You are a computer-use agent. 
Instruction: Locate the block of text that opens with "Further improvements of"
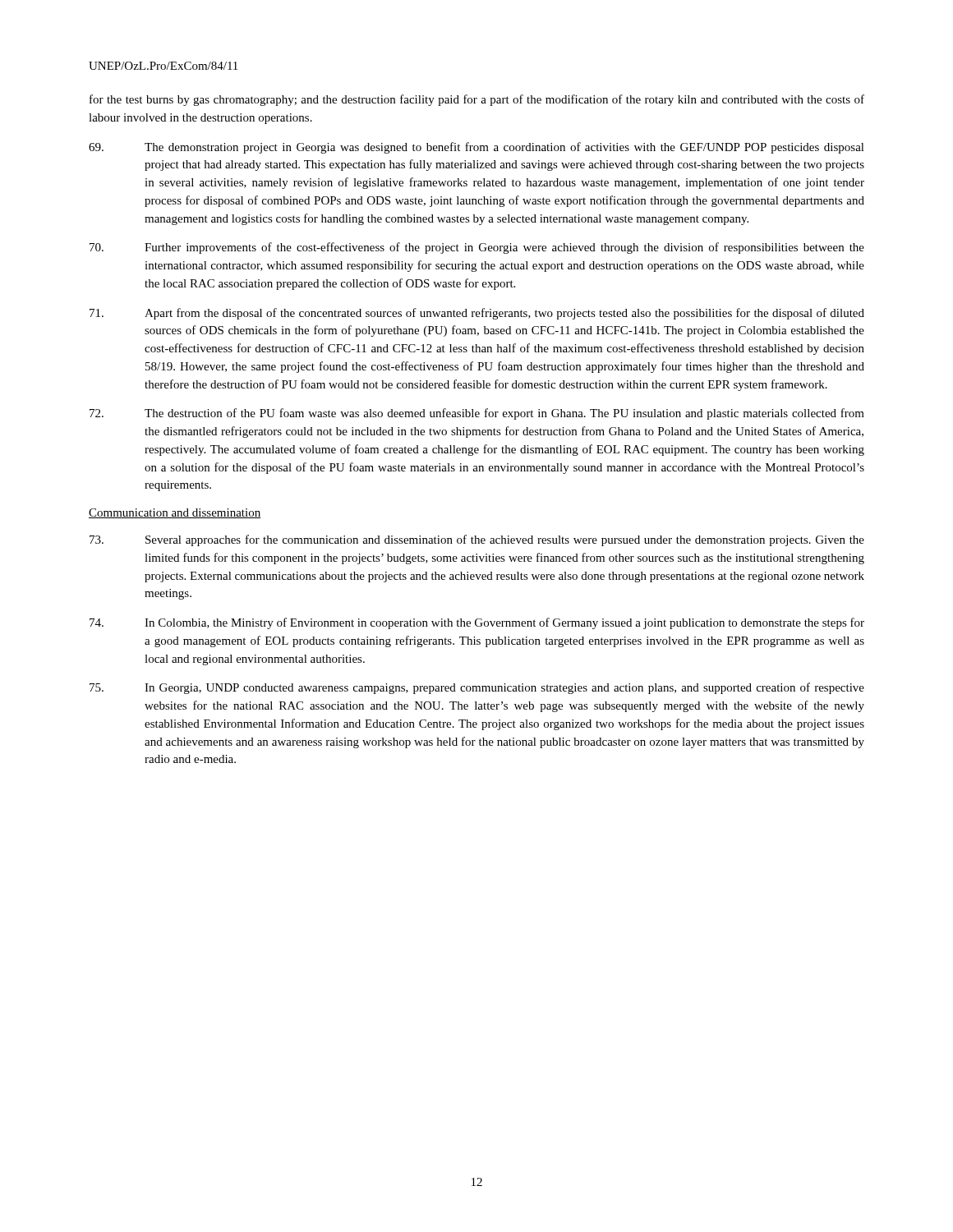coord(476,266)
